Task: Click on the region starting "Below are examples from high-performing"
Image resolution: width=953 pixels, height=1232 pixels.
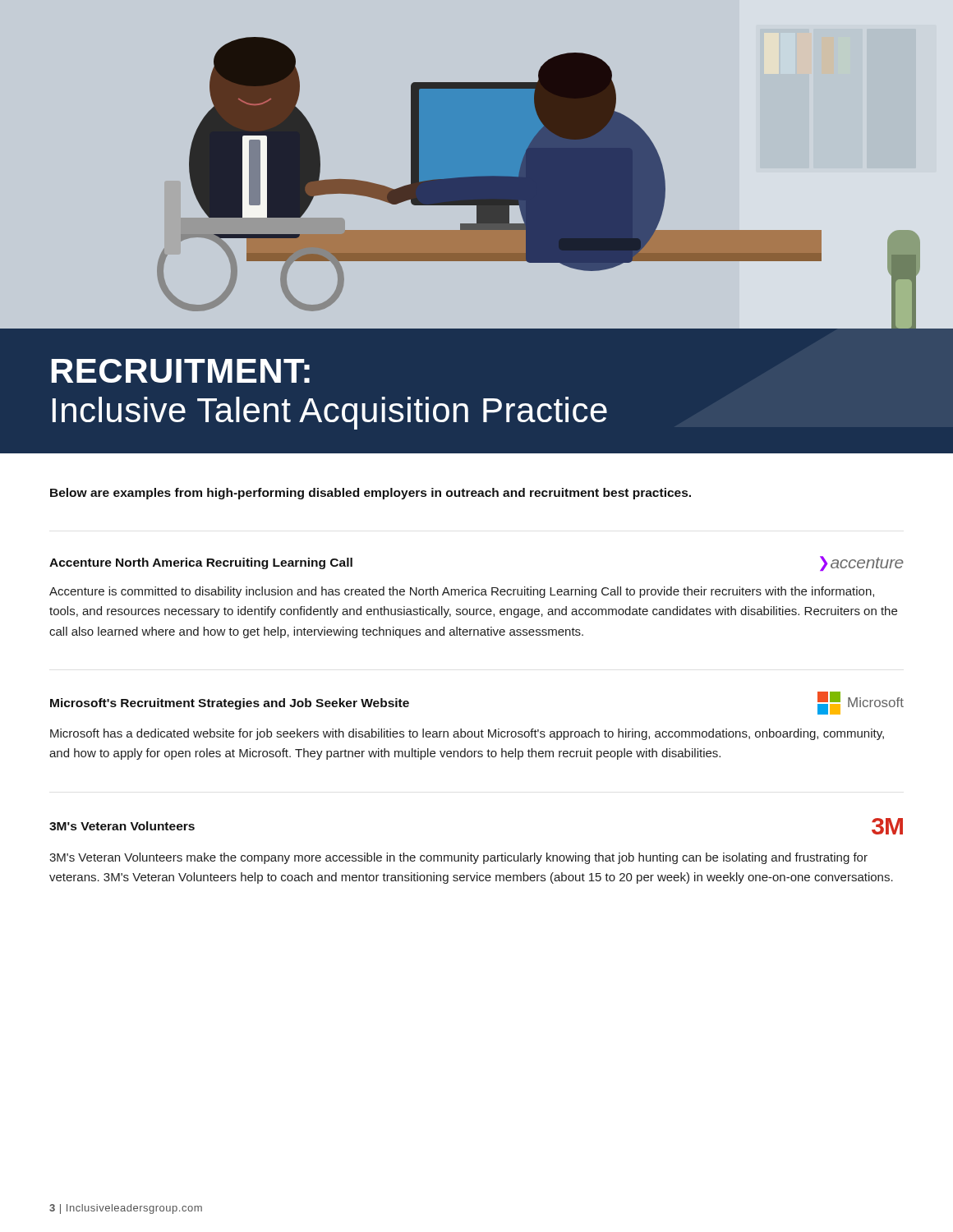Action: [x=371, y=492]
